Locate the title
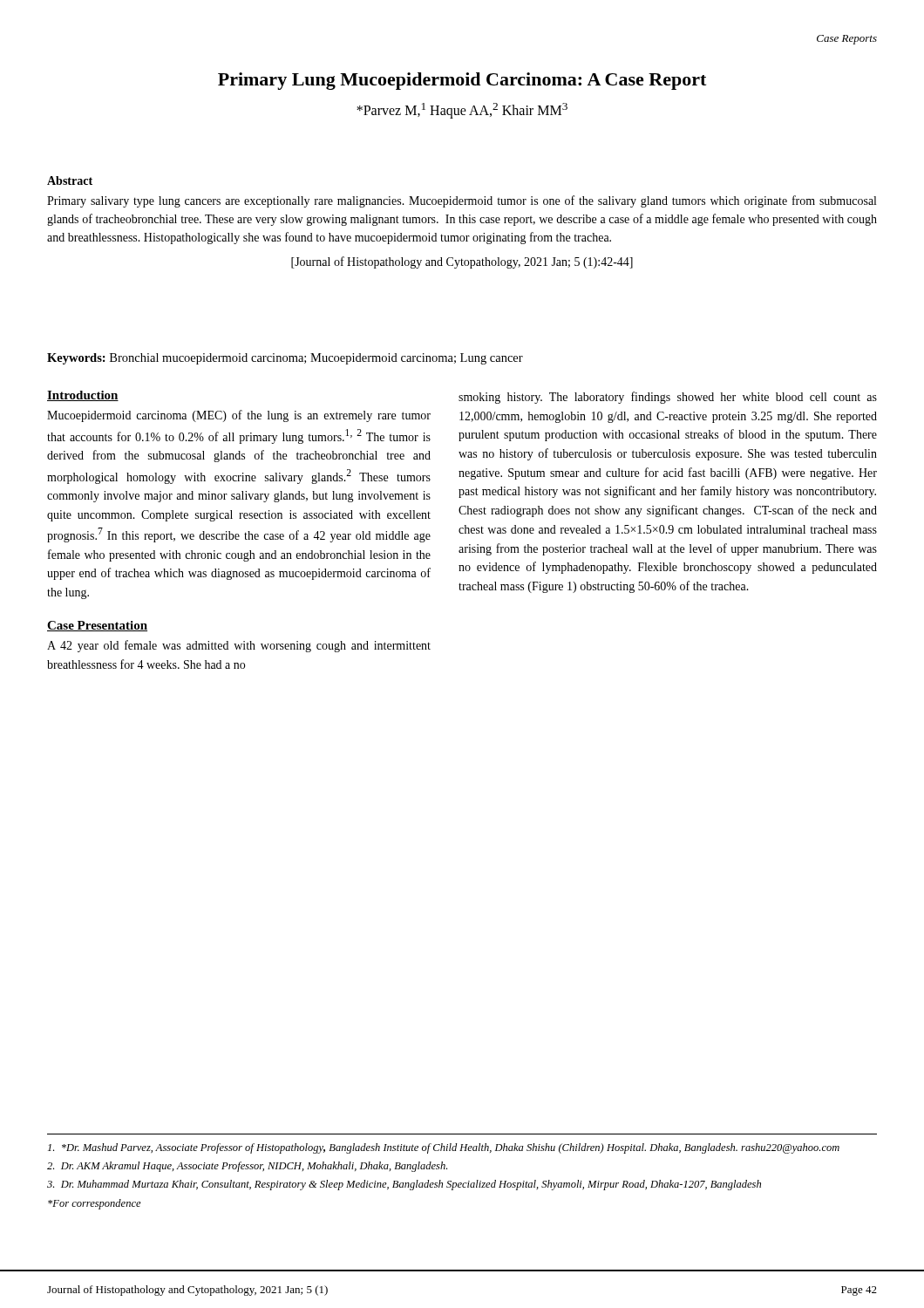The height and width of the screenshot is (1308, 924). coord(462,93)
